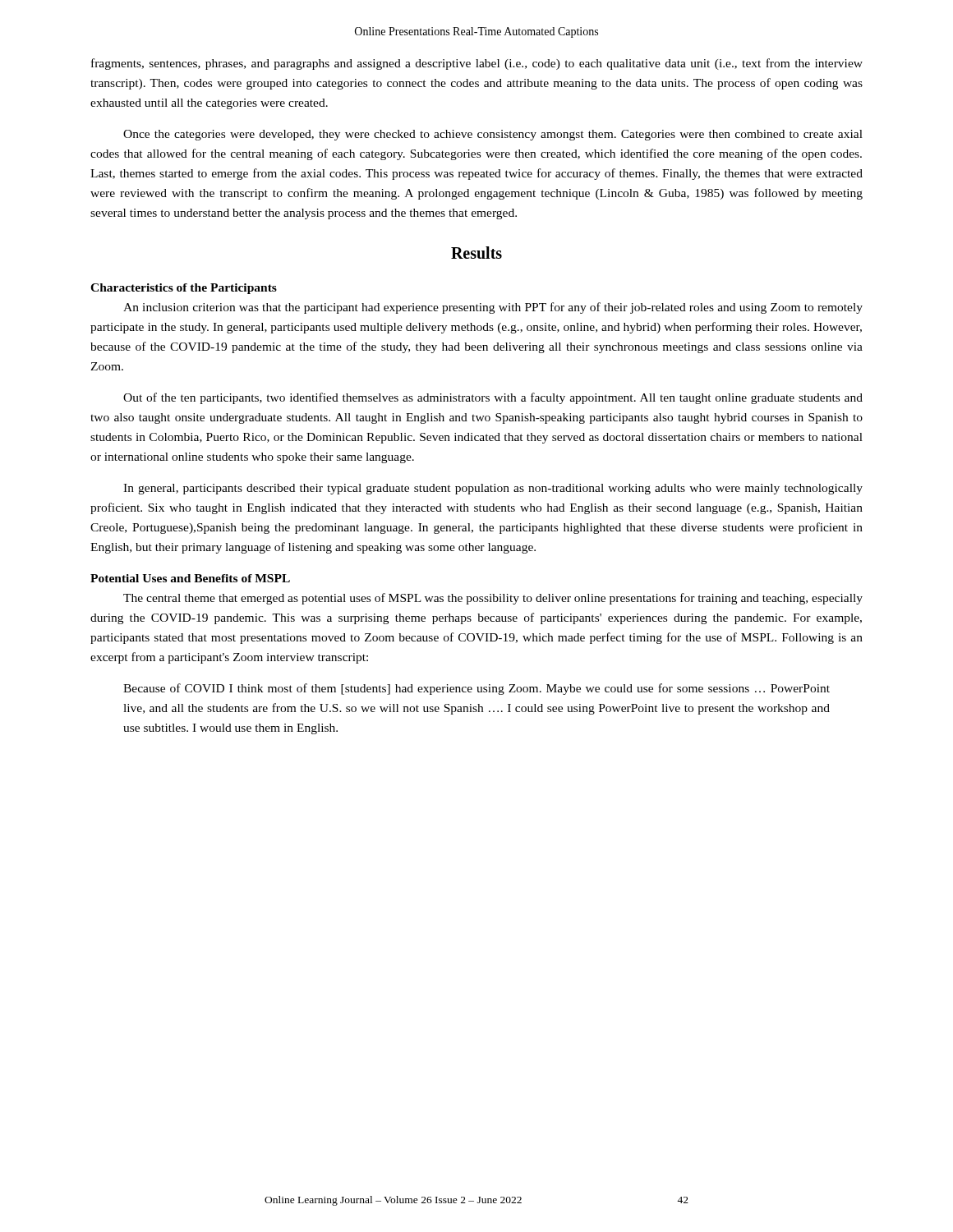This screenshot has width=953, height=1232.
Task: Select the passage starting "fragments, sentences, phrases, and paragraphs and"
Action: [x=476, y=83]
